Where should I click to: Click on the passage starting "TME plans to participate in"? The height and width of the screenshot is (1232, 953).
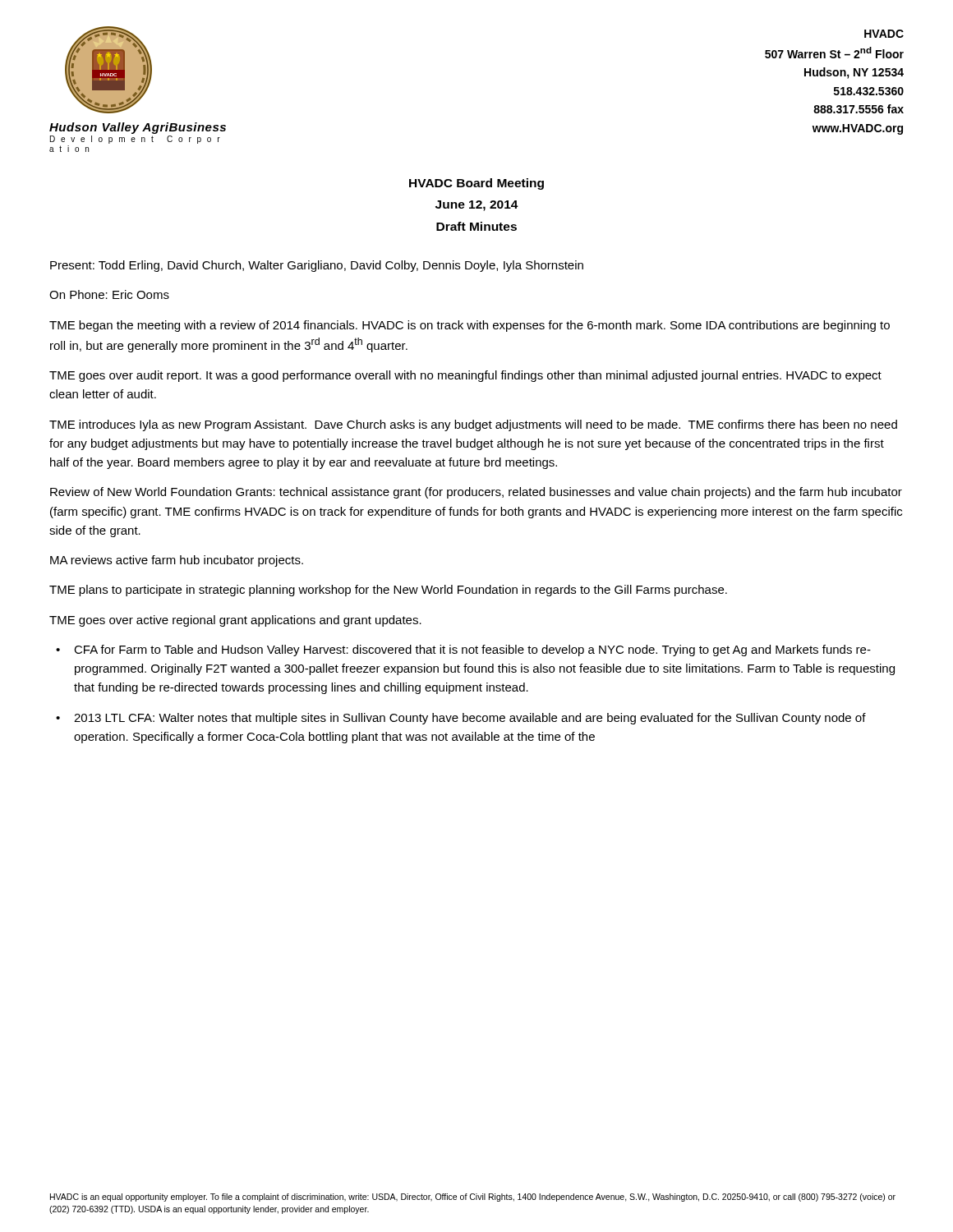coord(389,590)
